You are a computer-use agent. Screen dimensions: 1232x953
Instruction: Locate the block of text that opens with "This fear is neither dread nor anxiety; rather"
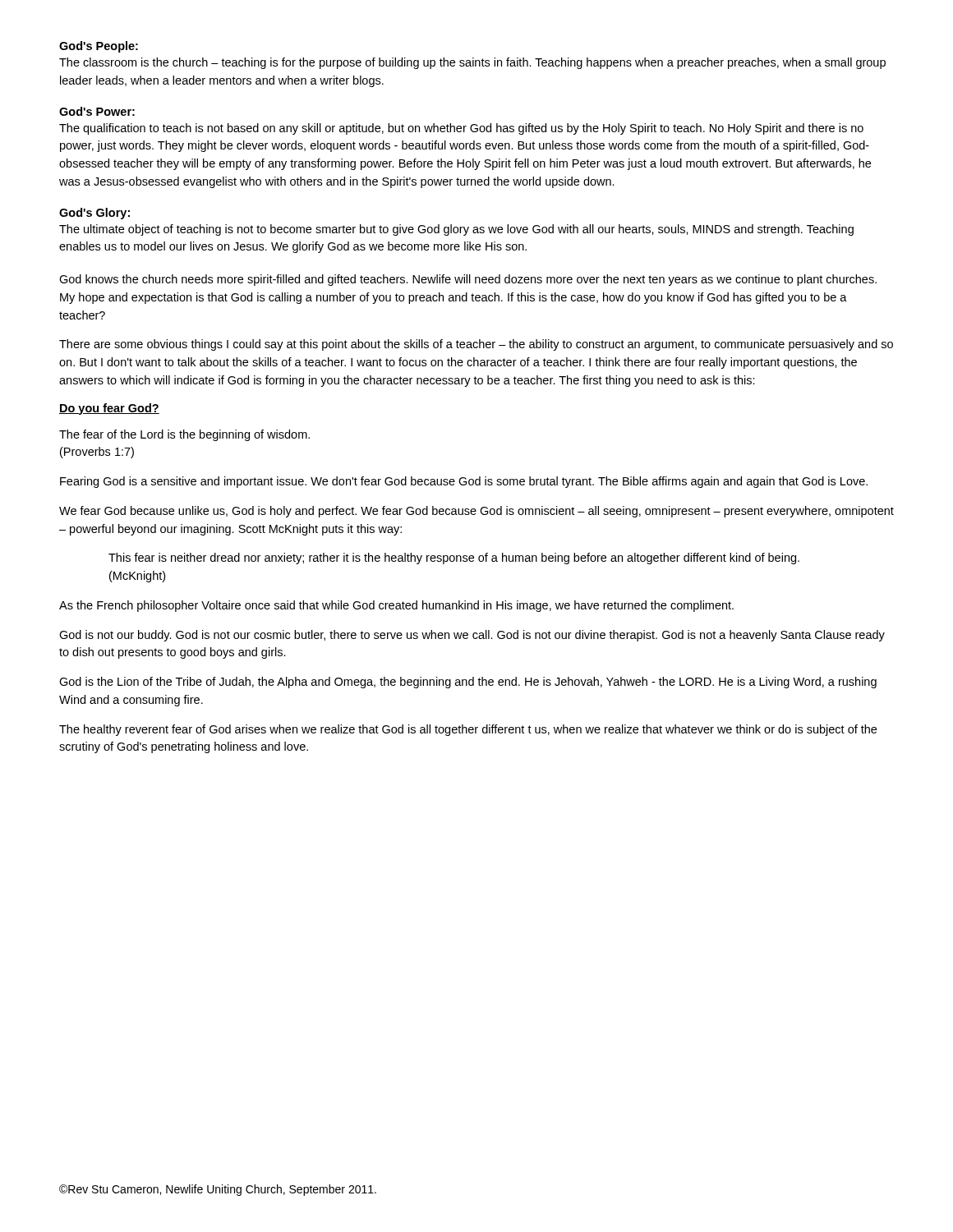tap(501, 568)
